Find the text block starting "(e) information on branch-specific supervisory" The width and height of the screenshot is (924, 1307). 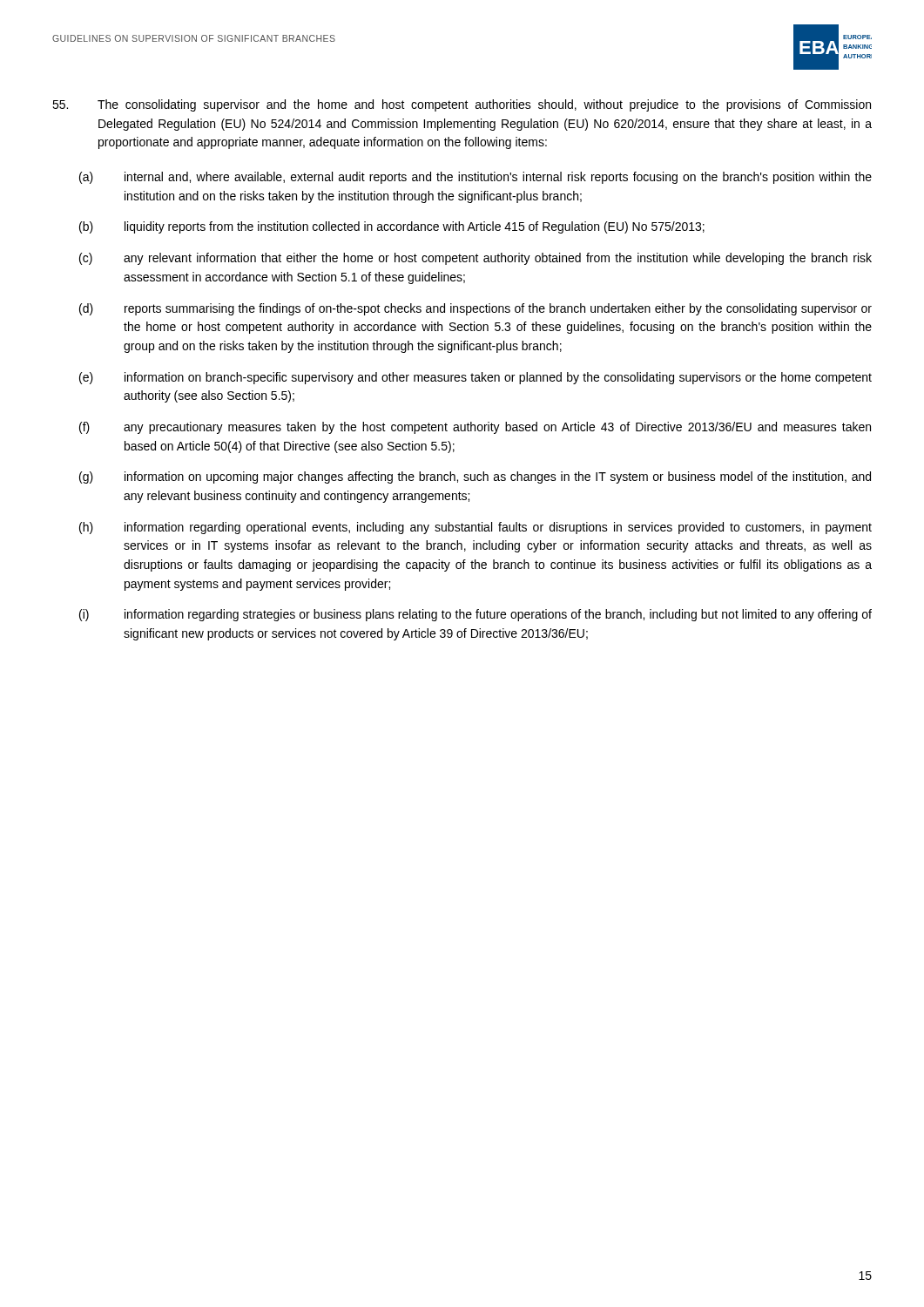(475, 387)
